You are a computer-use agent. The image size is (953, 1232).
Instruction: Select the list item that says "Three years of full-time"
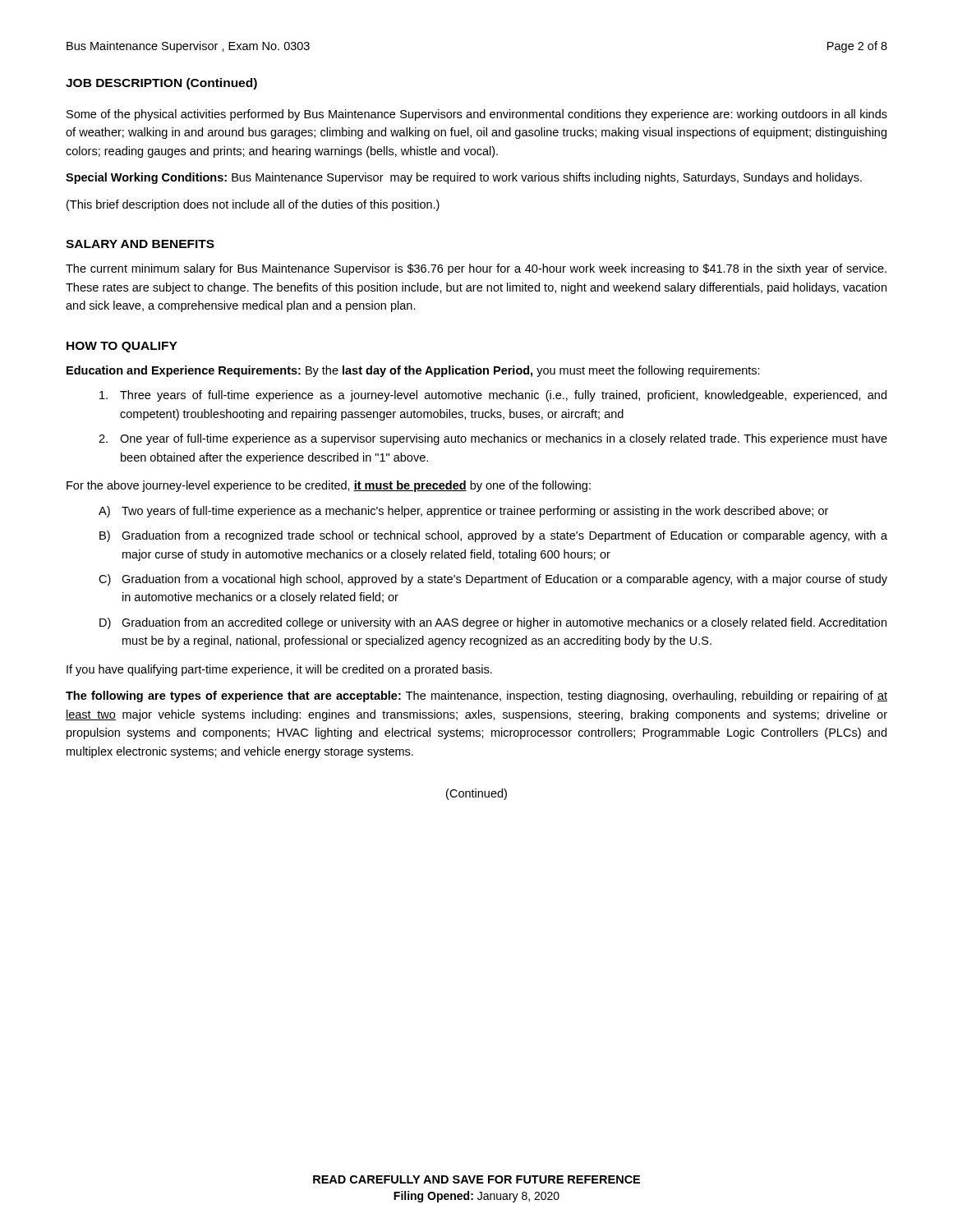click(x=493, y=405)
